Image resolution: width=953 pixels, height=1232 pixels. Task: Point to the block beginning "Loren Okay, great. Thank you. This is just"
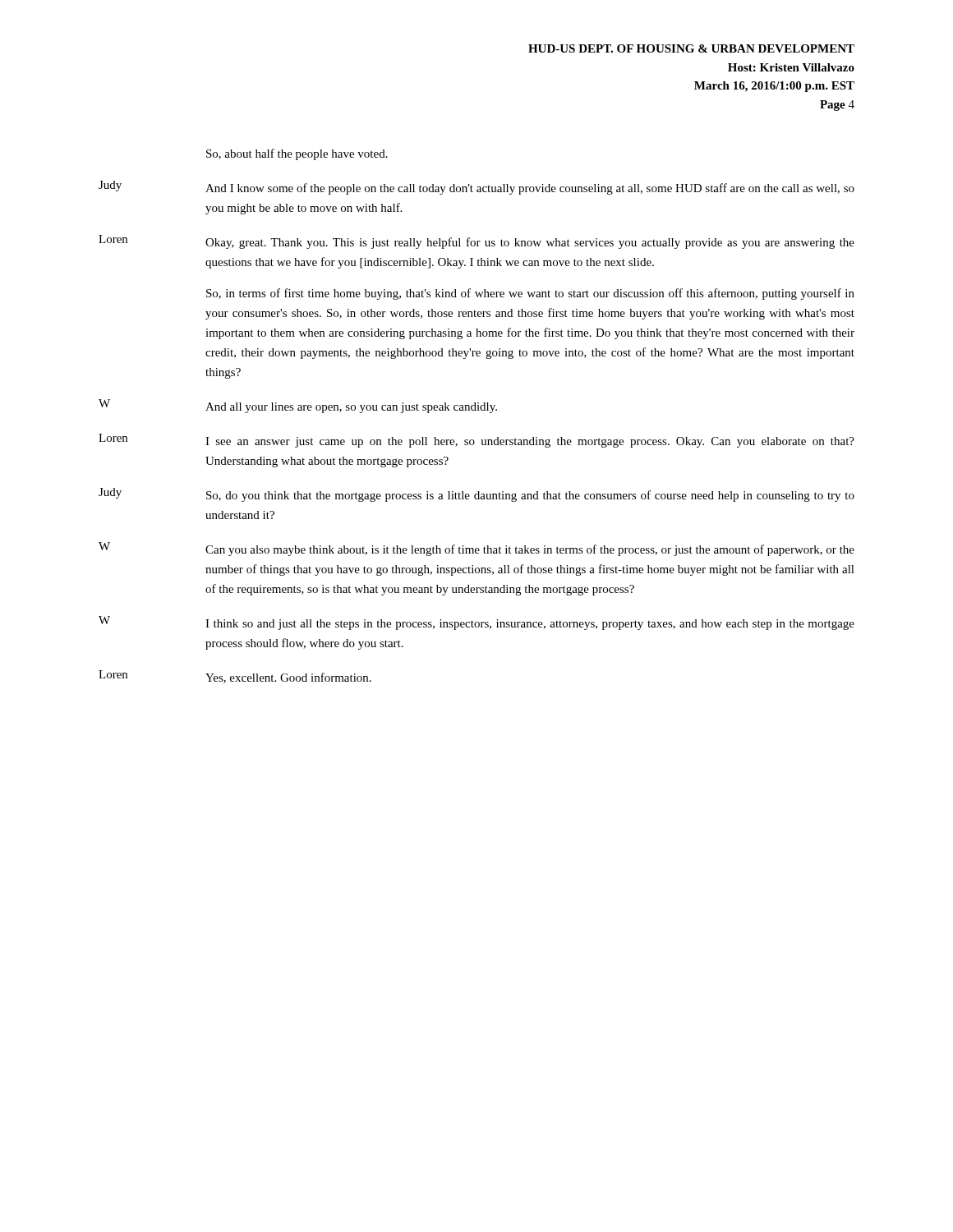coord(476,307)
